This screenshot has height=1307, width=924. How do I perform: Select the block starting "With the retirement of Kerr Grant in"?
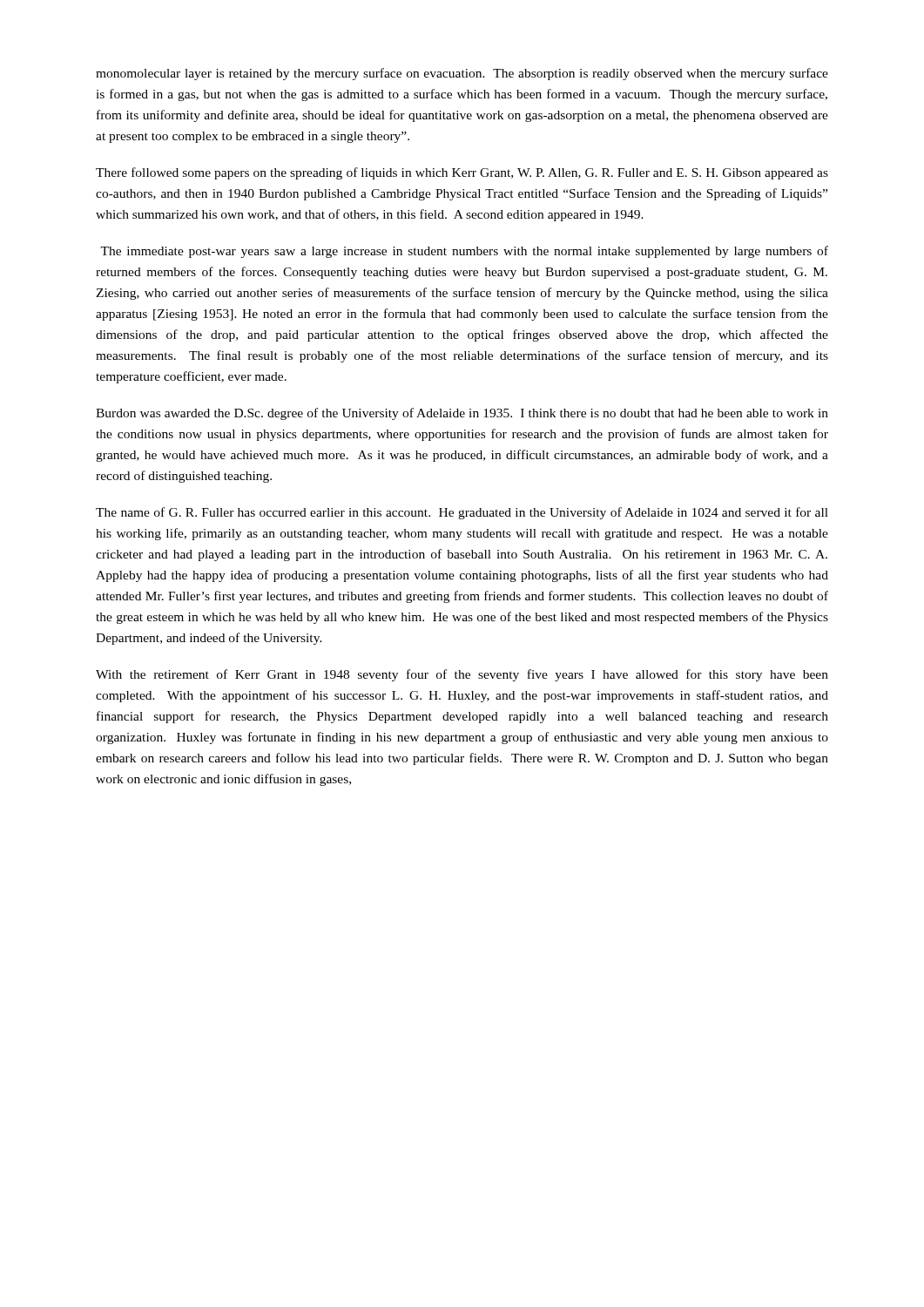click(x=462, y=727)
